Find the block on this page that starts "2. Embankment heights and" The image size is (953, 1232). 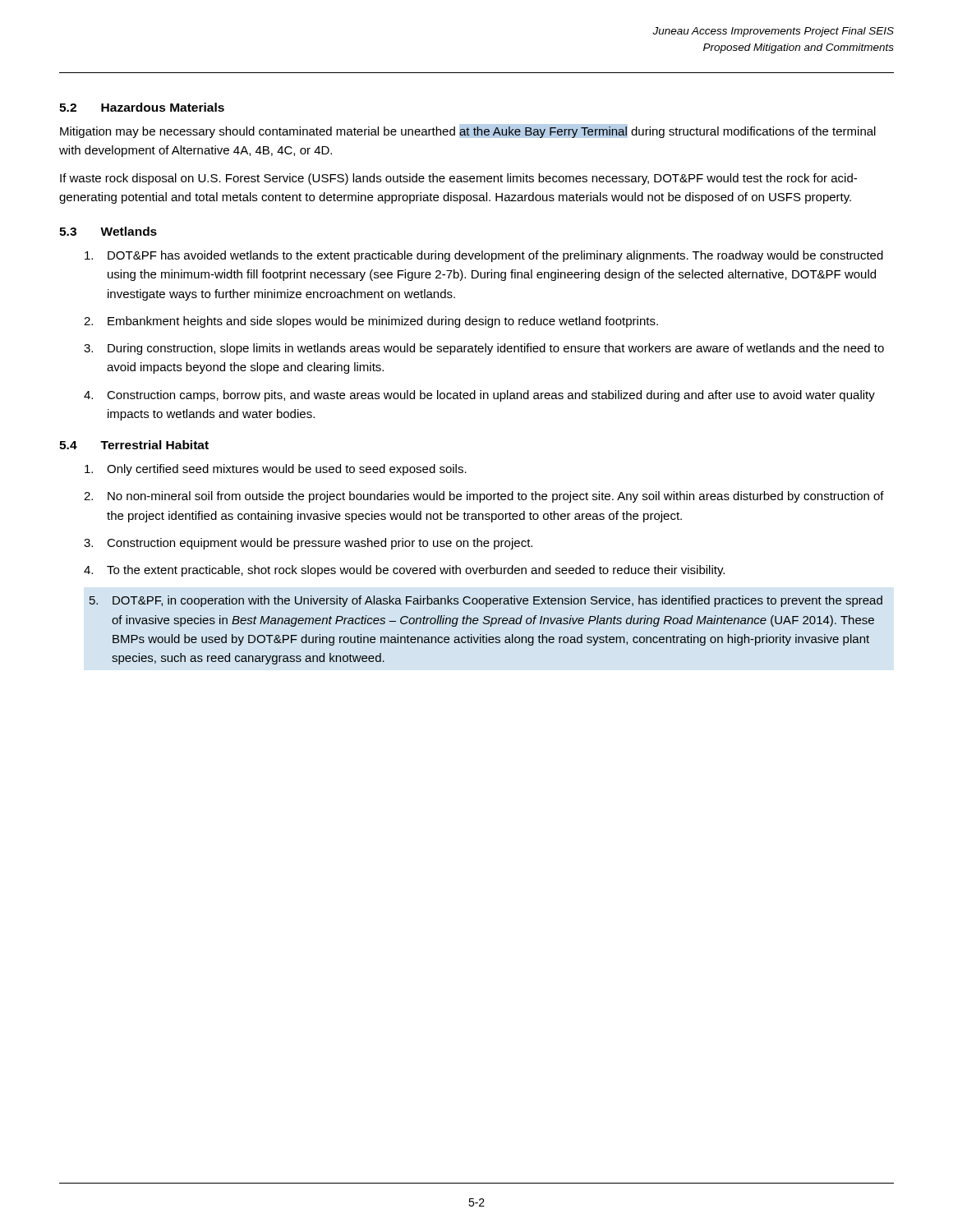[489, 321]
